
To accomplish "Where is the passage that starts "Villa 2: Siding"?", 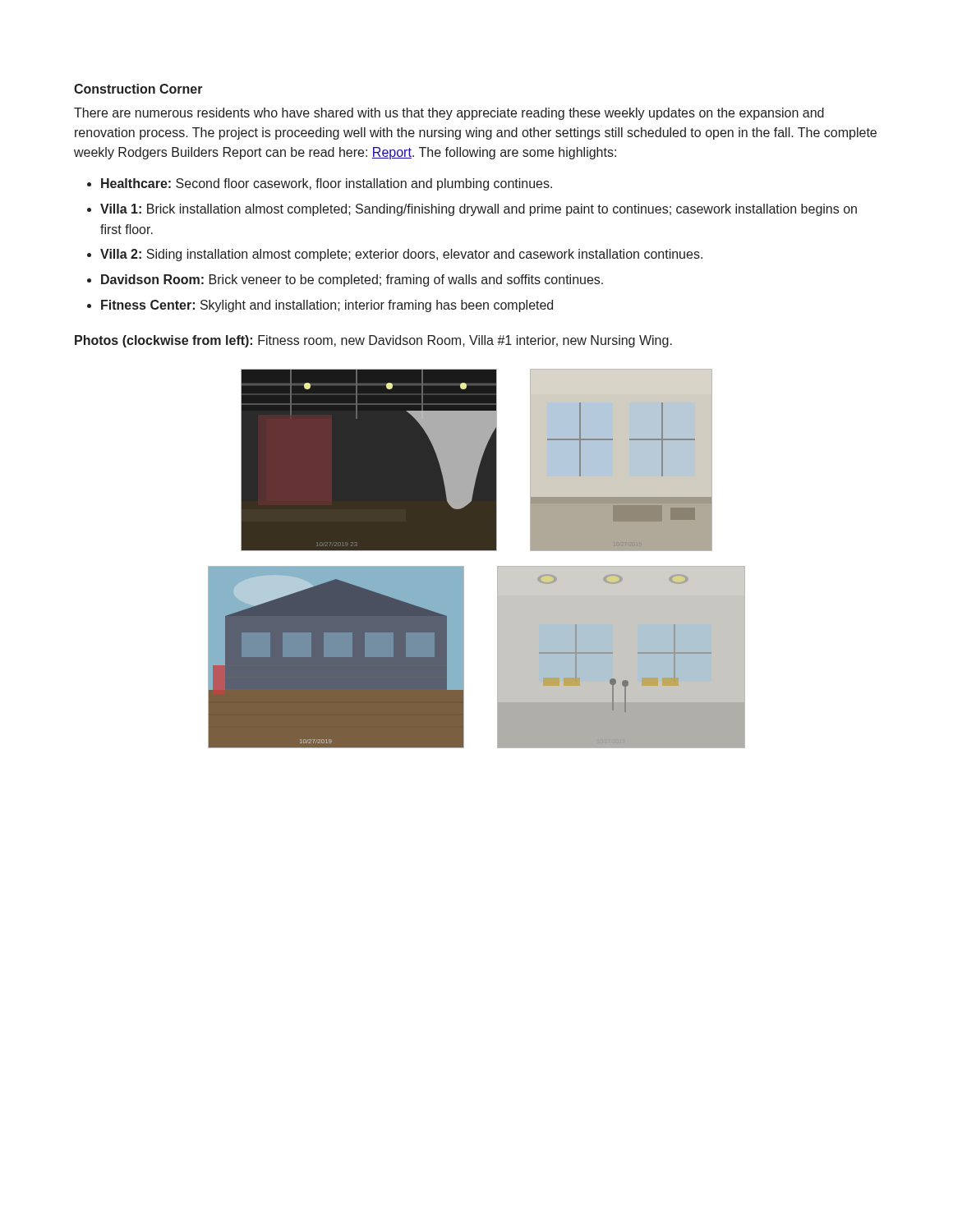I will (x=402, y=255).
